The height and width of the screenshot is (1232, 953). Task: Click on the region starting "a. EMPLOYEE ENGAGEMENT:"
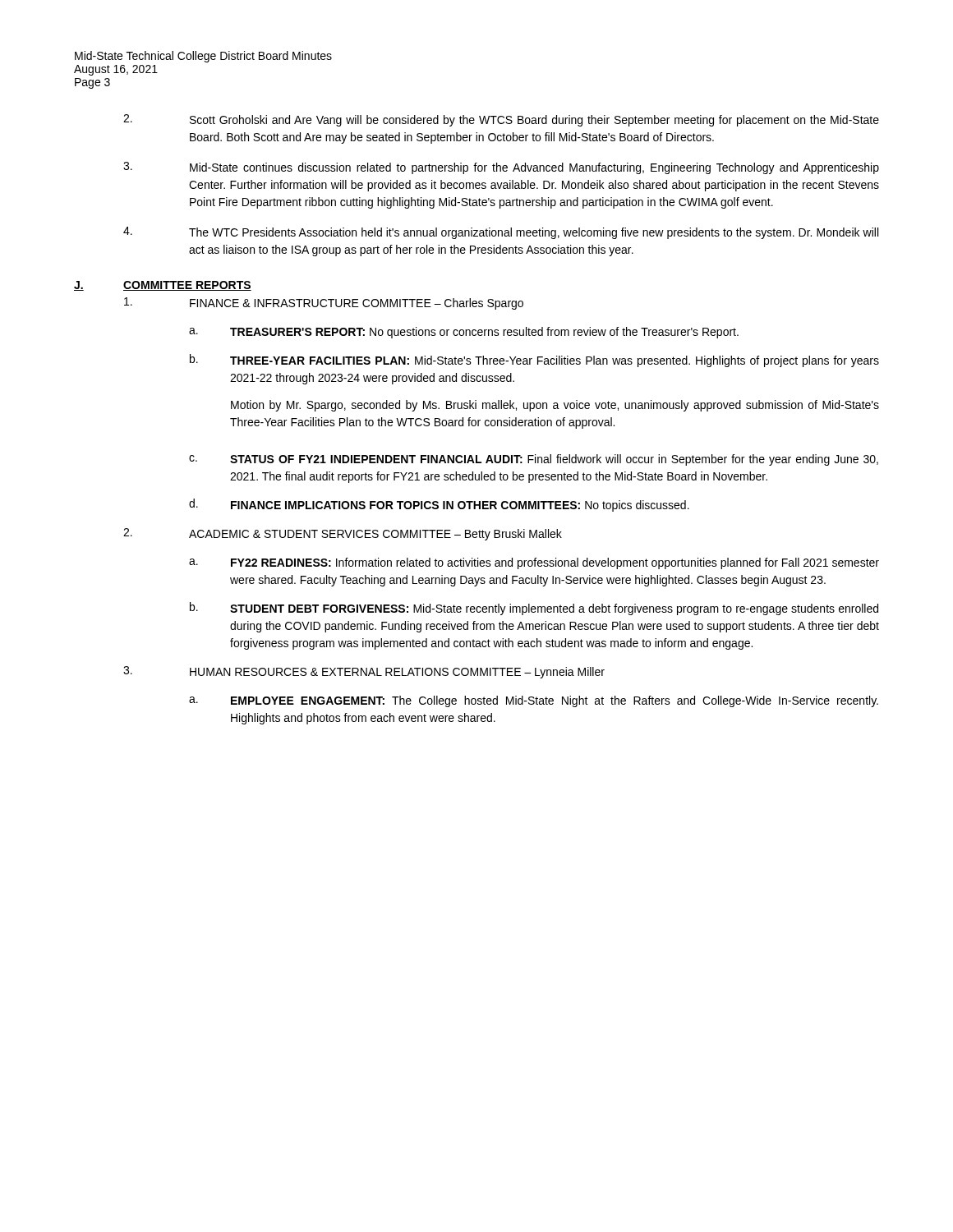534,710
